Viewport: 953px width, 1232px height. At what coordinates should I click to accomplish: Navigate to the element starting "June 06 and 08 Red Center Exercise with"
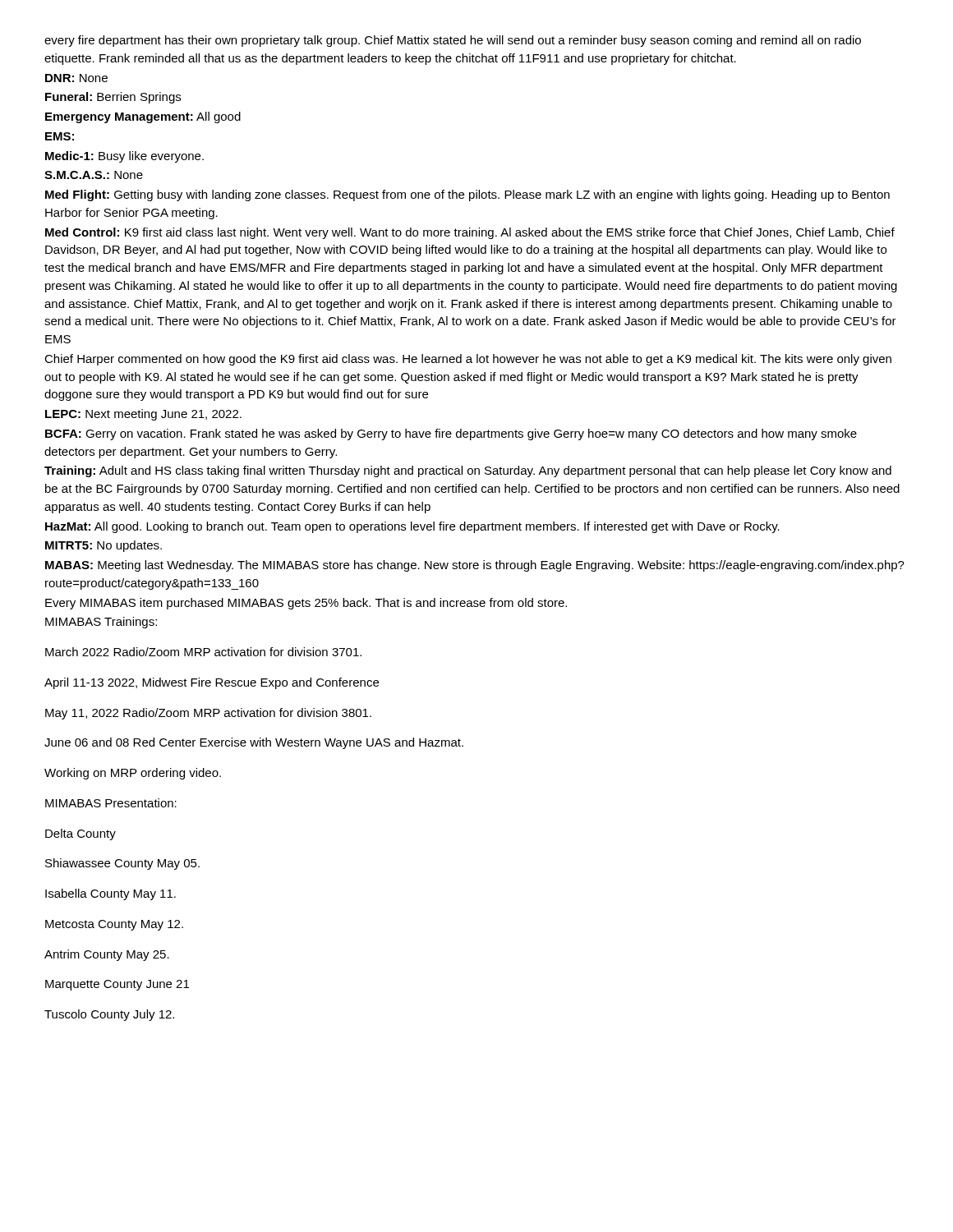point(254,743)
